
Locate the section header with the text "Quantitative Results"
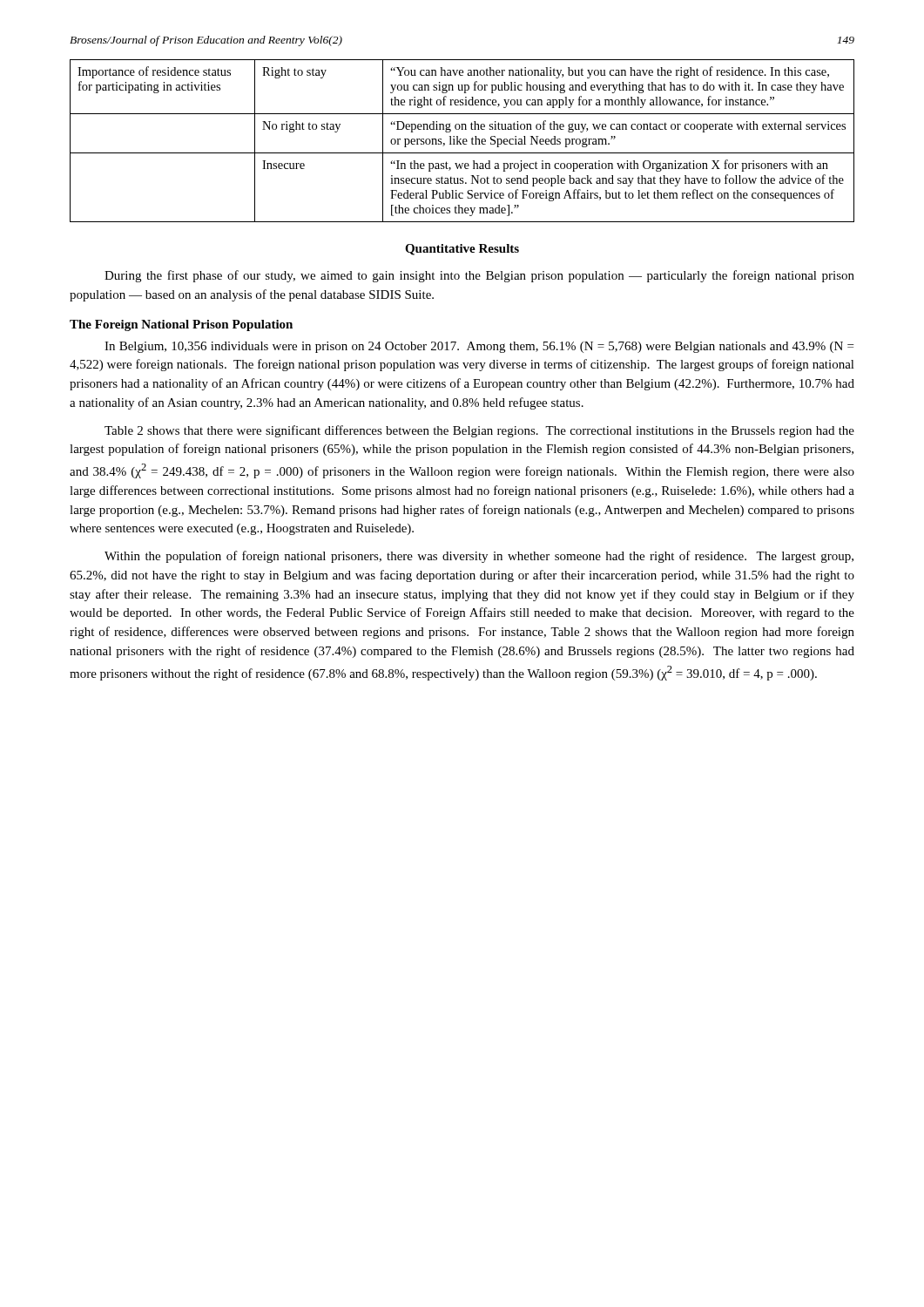(462, 248)
